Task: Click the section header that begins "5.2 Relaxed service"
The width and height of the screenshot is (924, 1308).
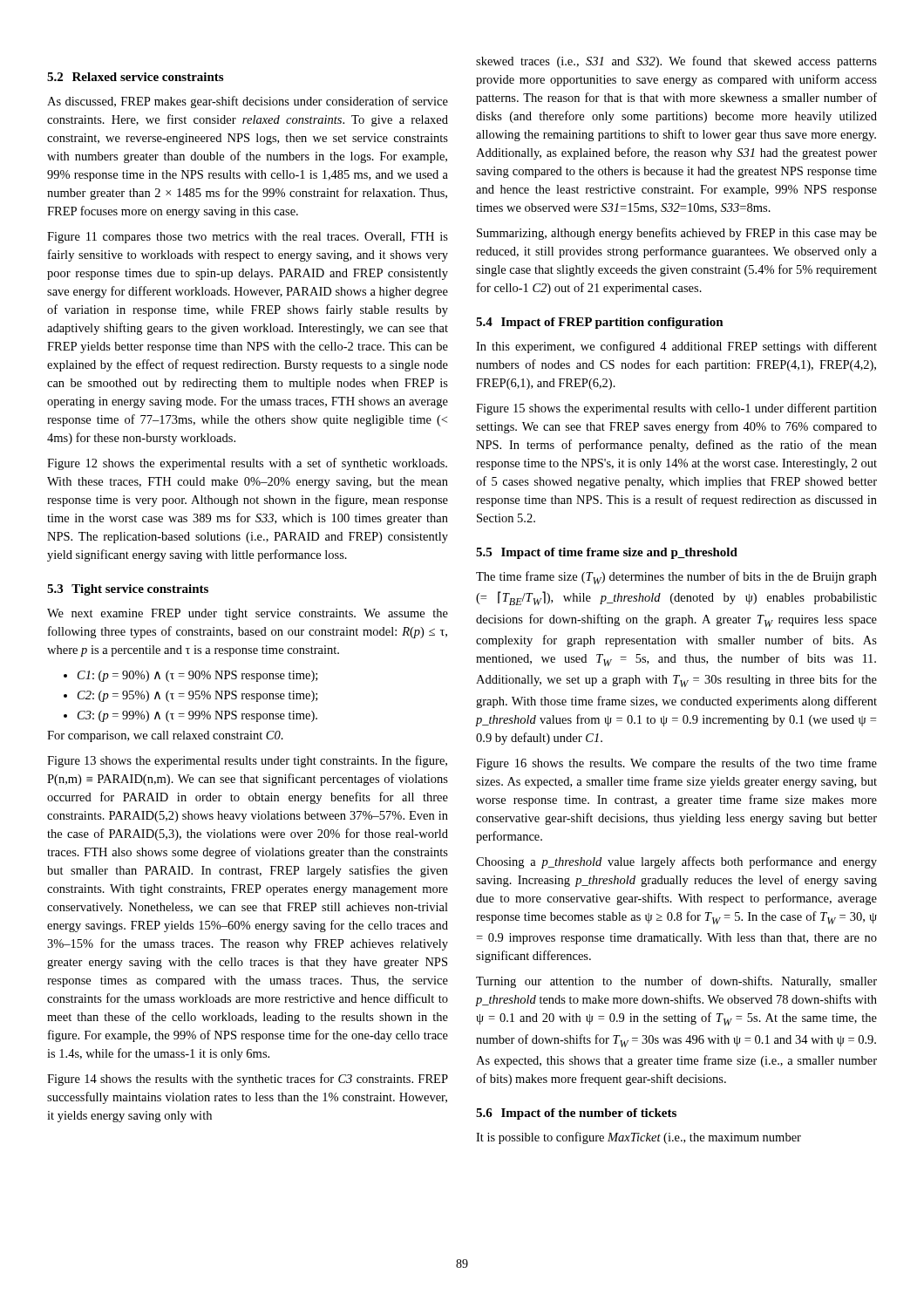Action: [x=135, y=77]
